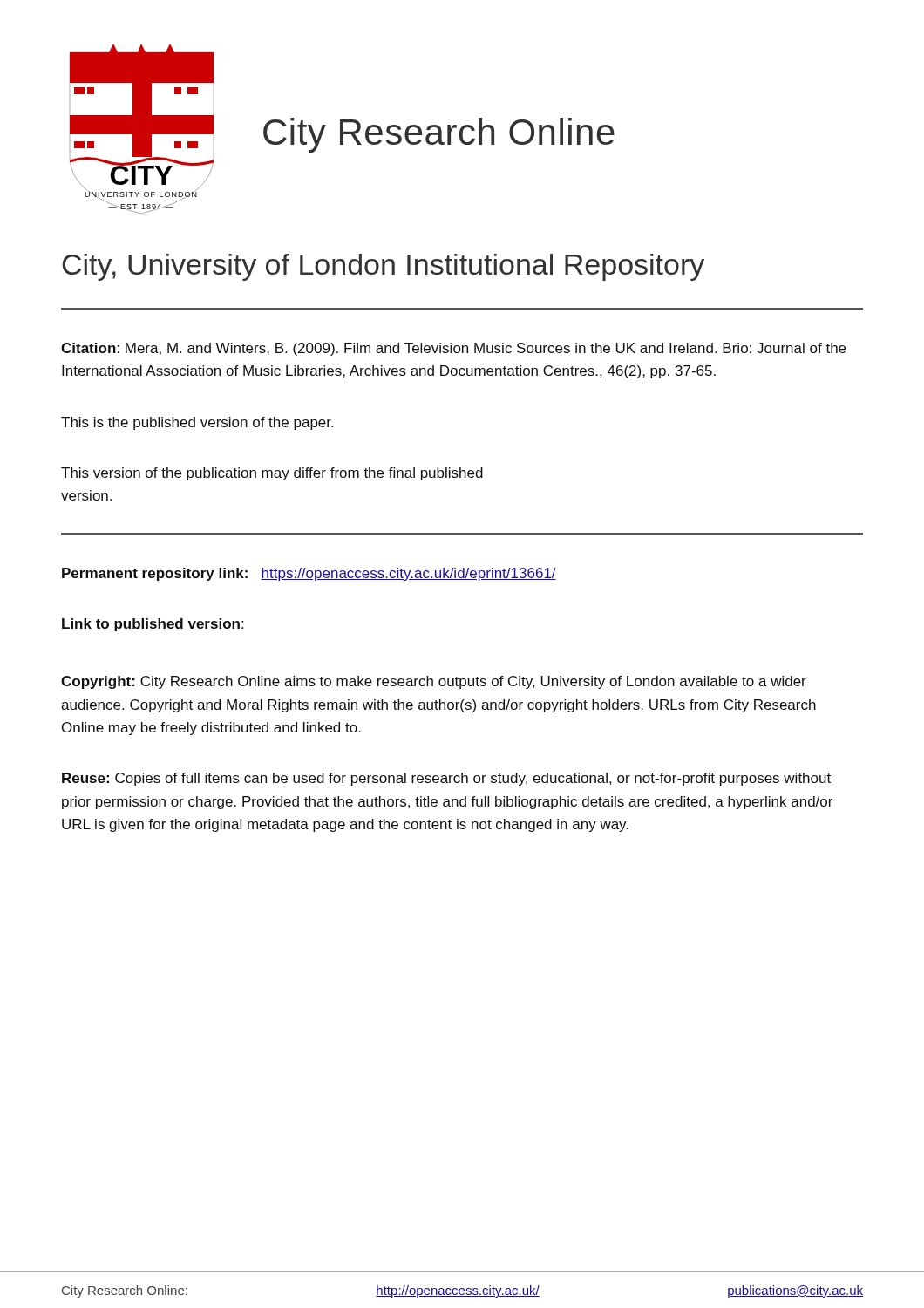This screenshot has height=1308, width=924.
Task: Find the text starting "Link to published version:"
Action: (x=153, y=625)
